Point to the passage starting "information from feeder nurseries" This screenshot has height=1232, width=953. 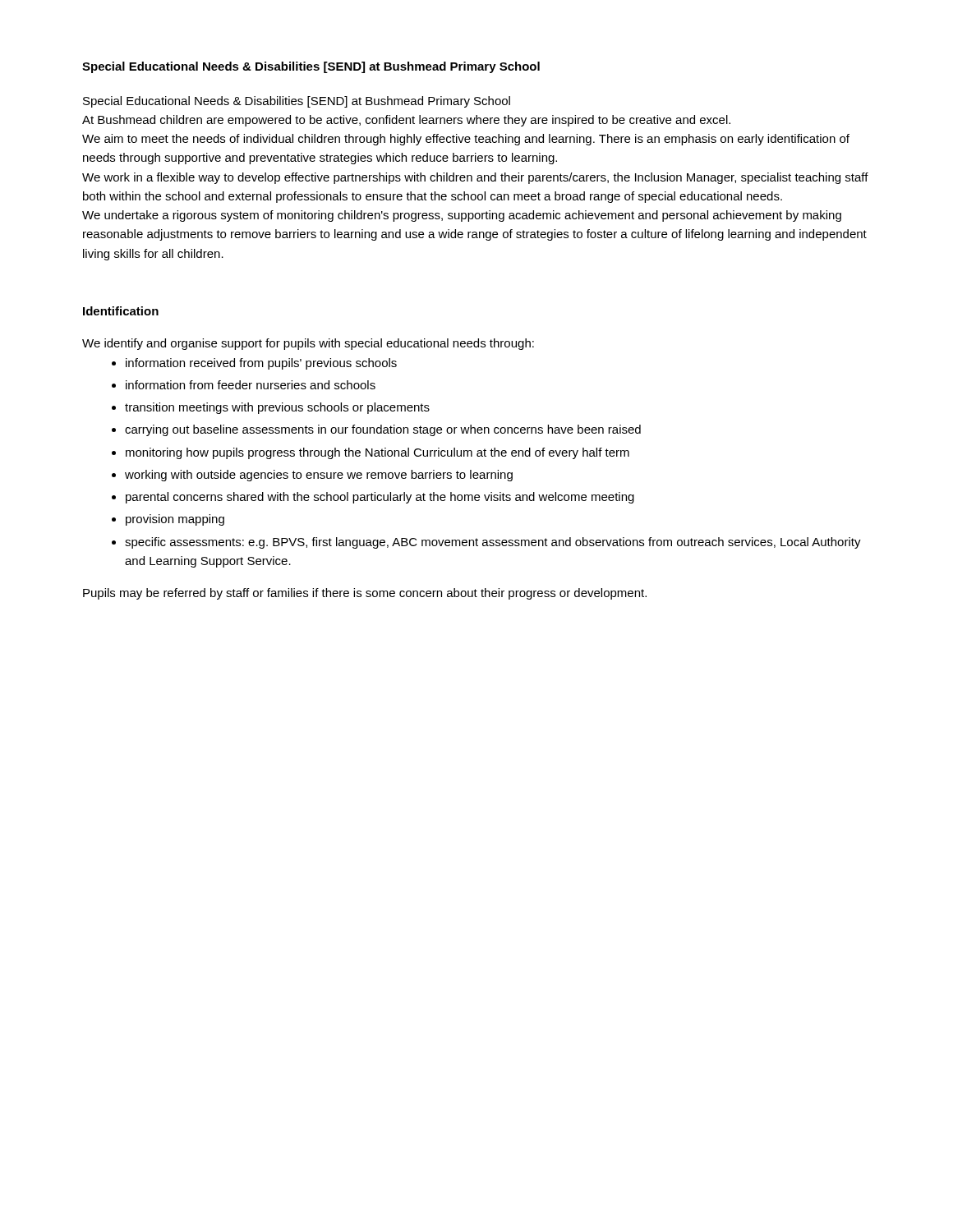coord(250,385)
